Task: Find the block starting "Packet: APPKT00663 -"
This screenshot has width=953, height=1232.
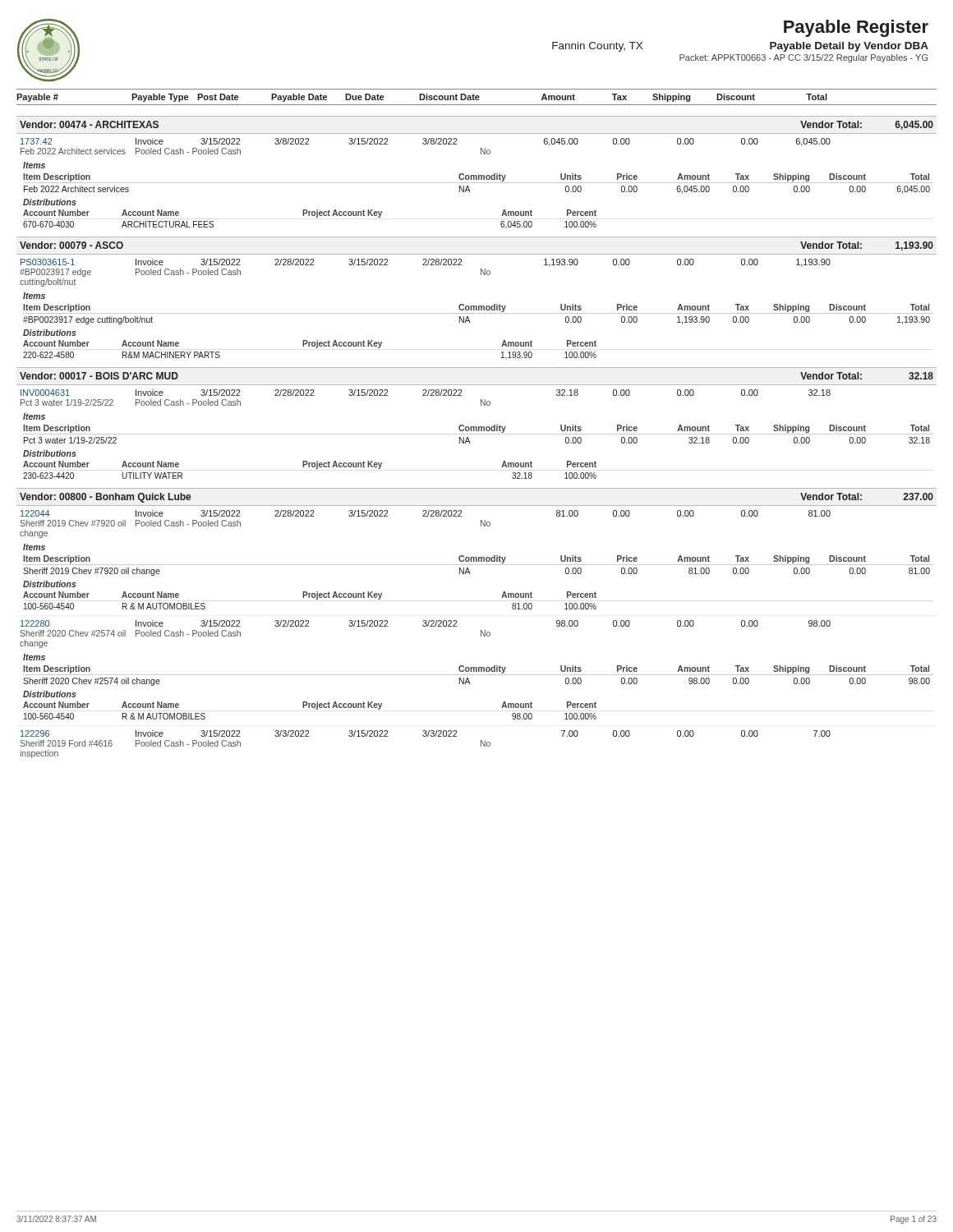Action: click(x=804, y=58)
